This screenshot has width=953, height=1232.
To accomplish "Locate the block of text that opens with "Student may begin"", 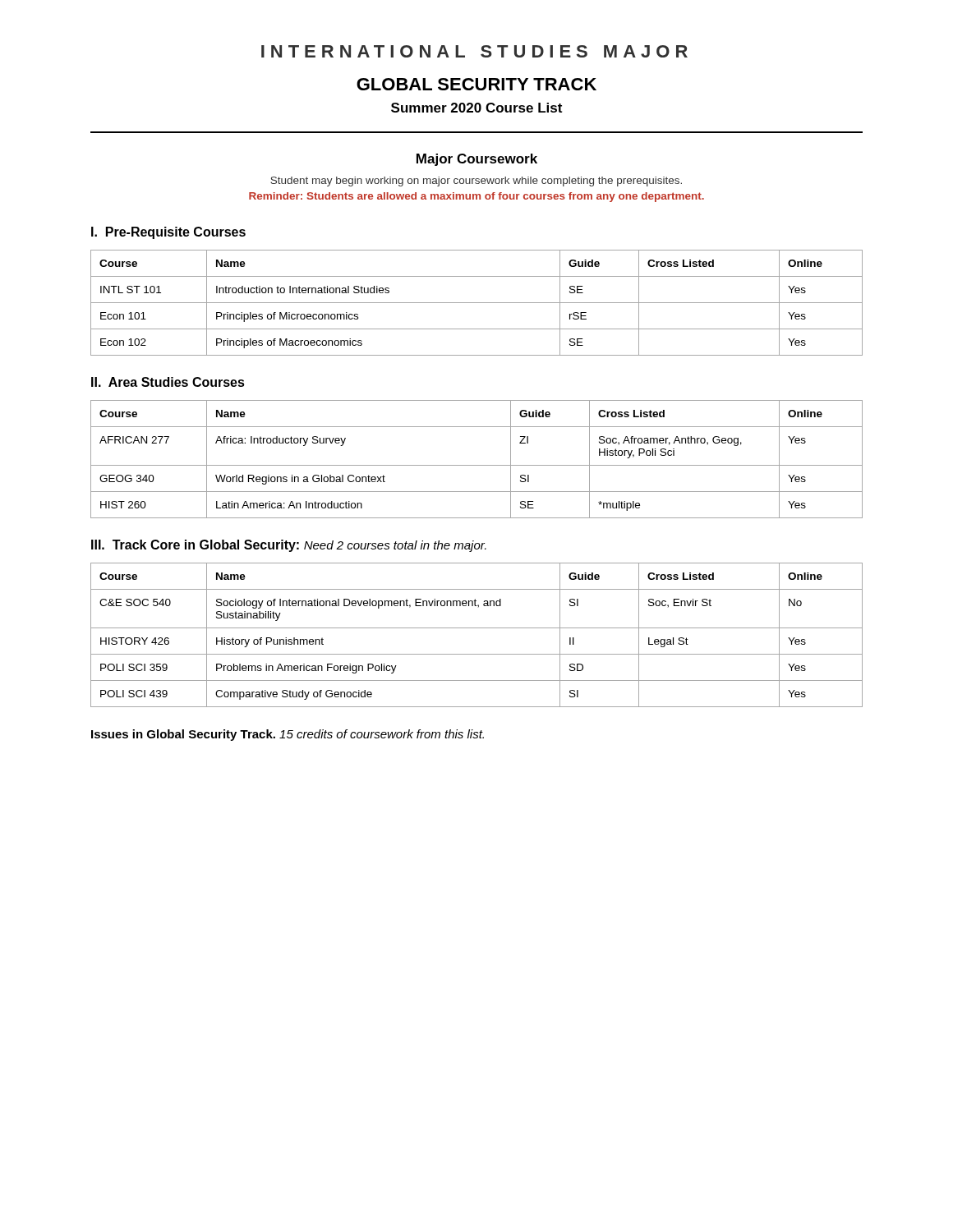I will (x=476, y=180).
